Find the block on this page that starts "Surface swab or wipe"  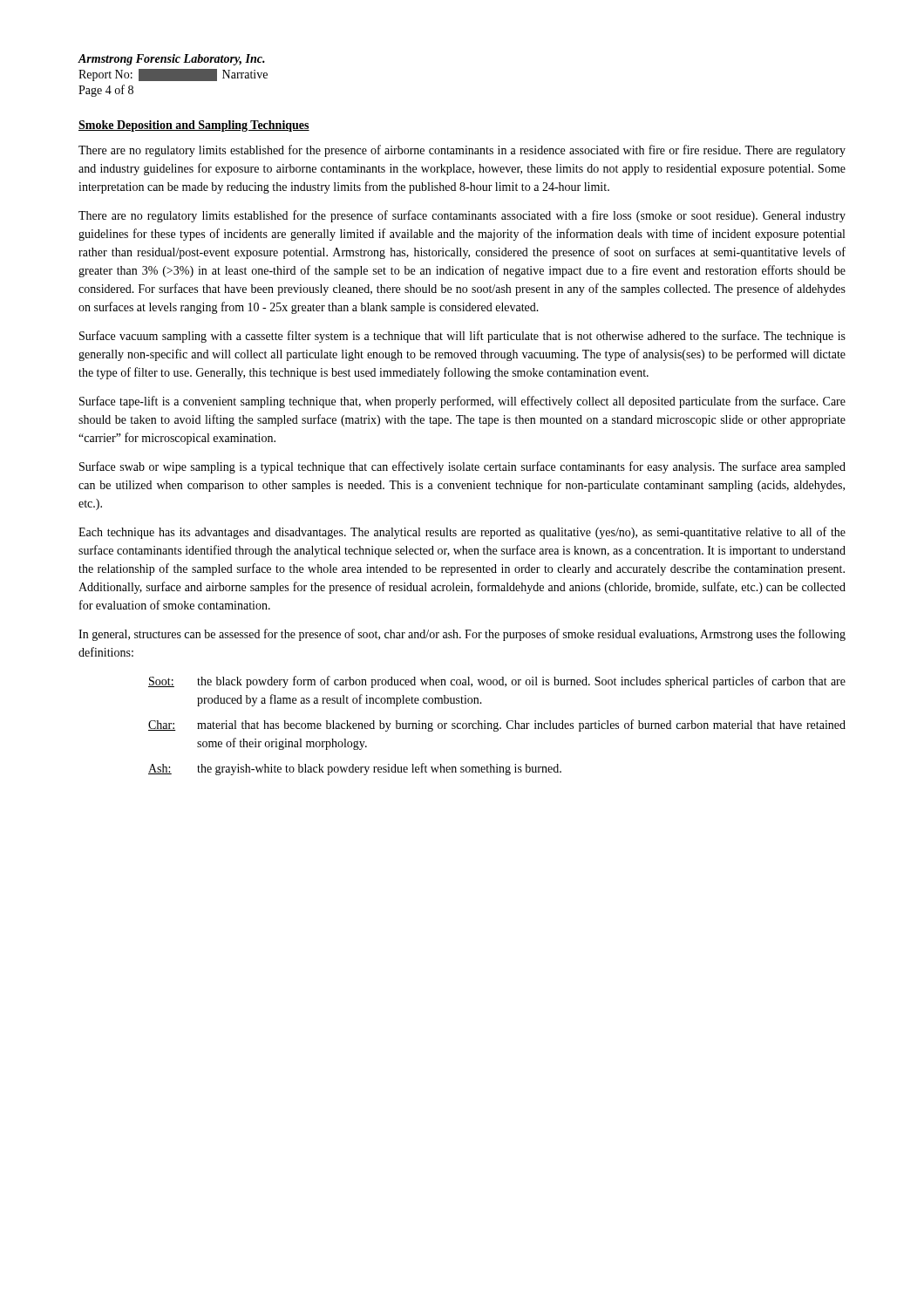click(462, 485)
